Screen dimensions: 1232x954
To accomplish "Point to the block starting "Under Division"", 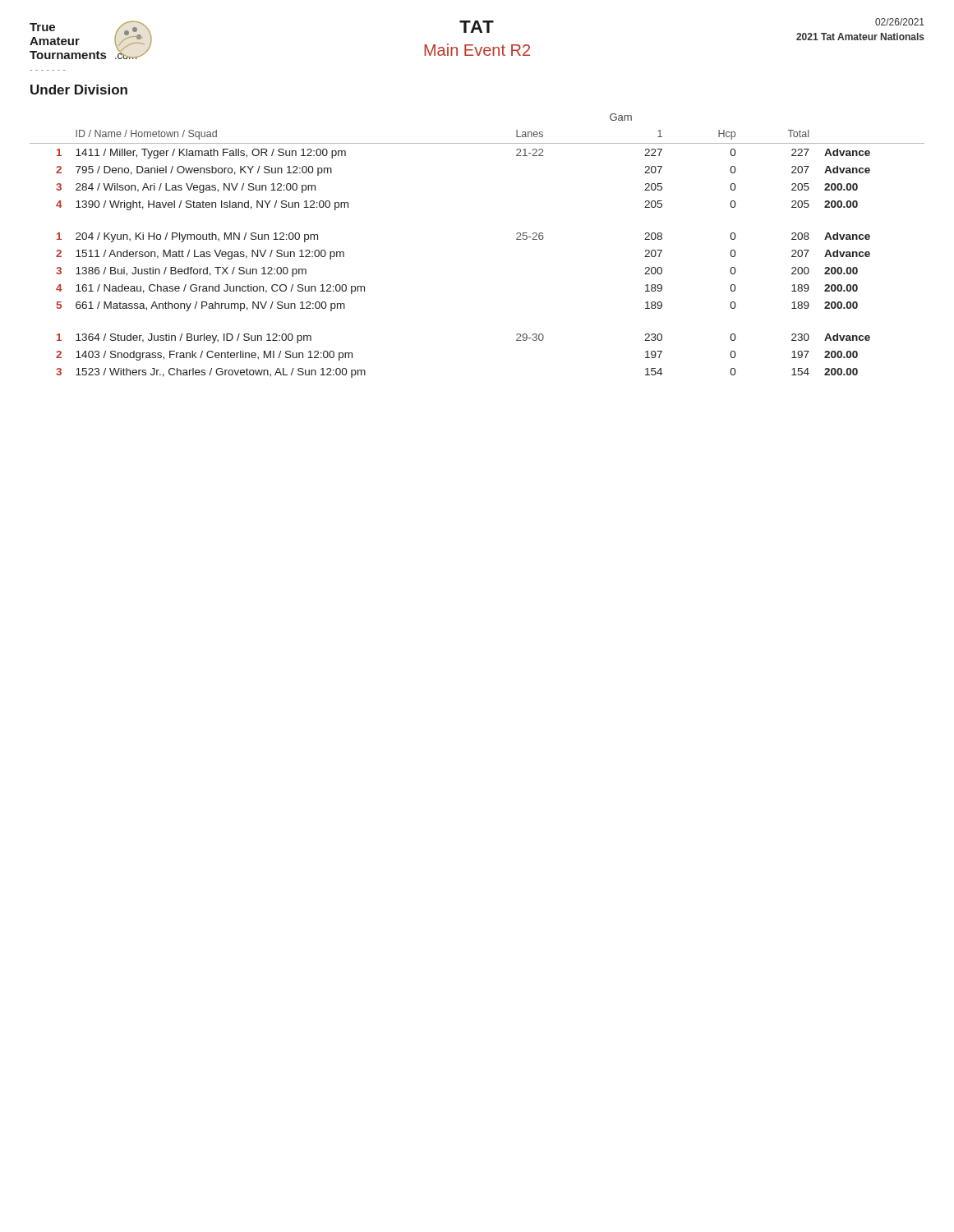I will click(79, 90).
